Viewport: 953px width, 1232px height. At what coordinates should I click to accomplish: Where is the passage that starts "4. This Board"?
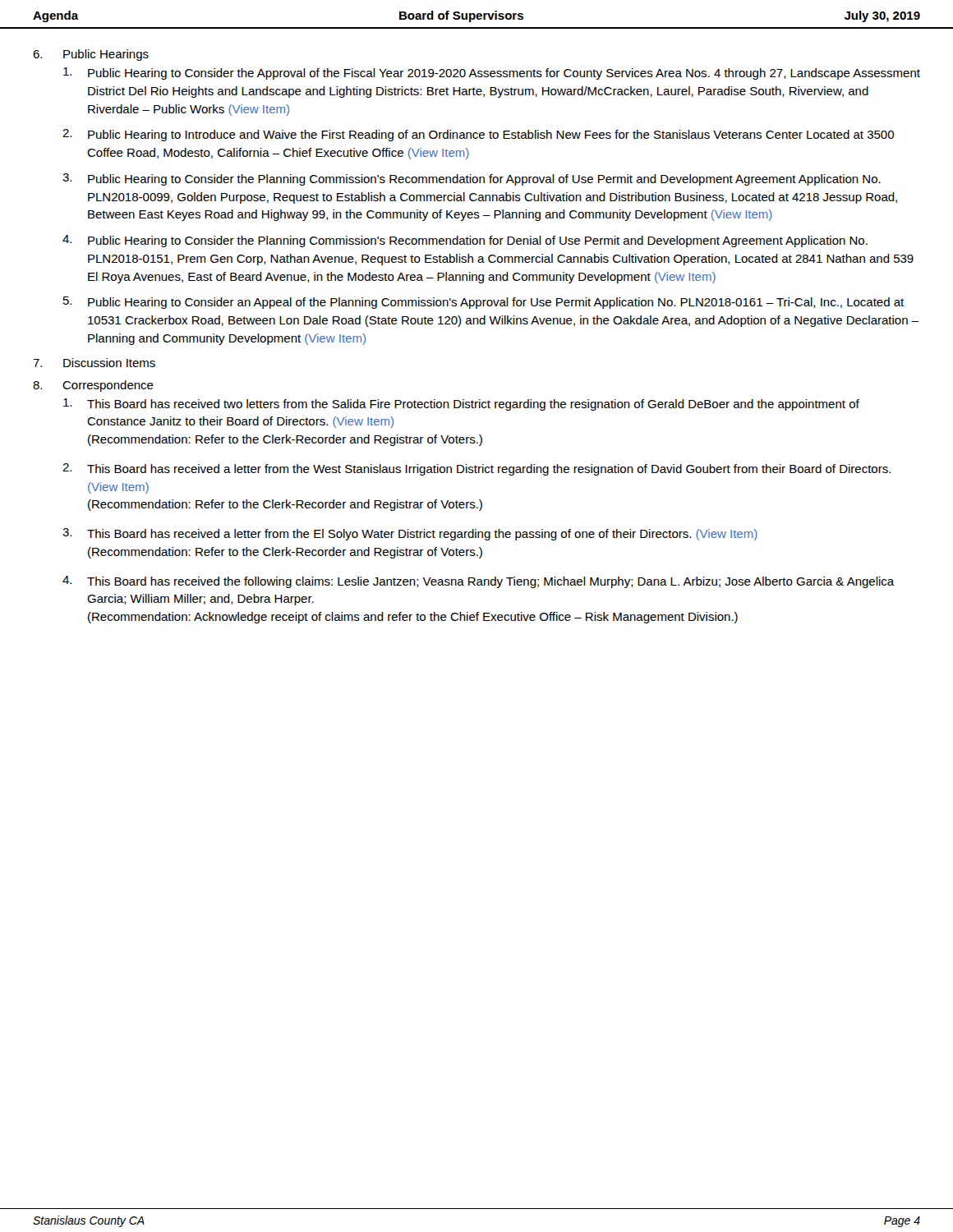click(x=479, y=582)
